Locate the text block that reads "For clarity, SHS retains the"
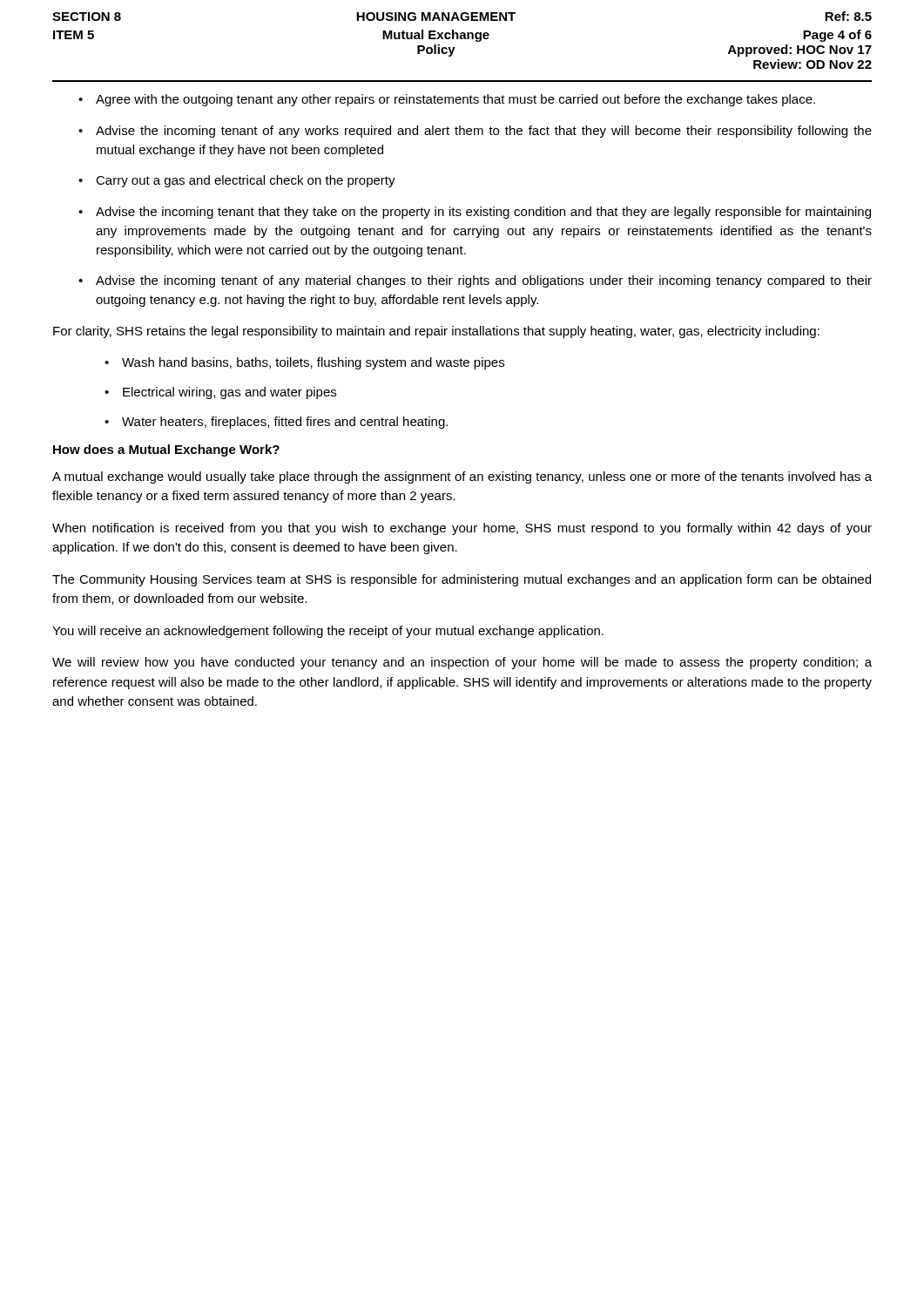924x1307 pixels. point(436,330)
